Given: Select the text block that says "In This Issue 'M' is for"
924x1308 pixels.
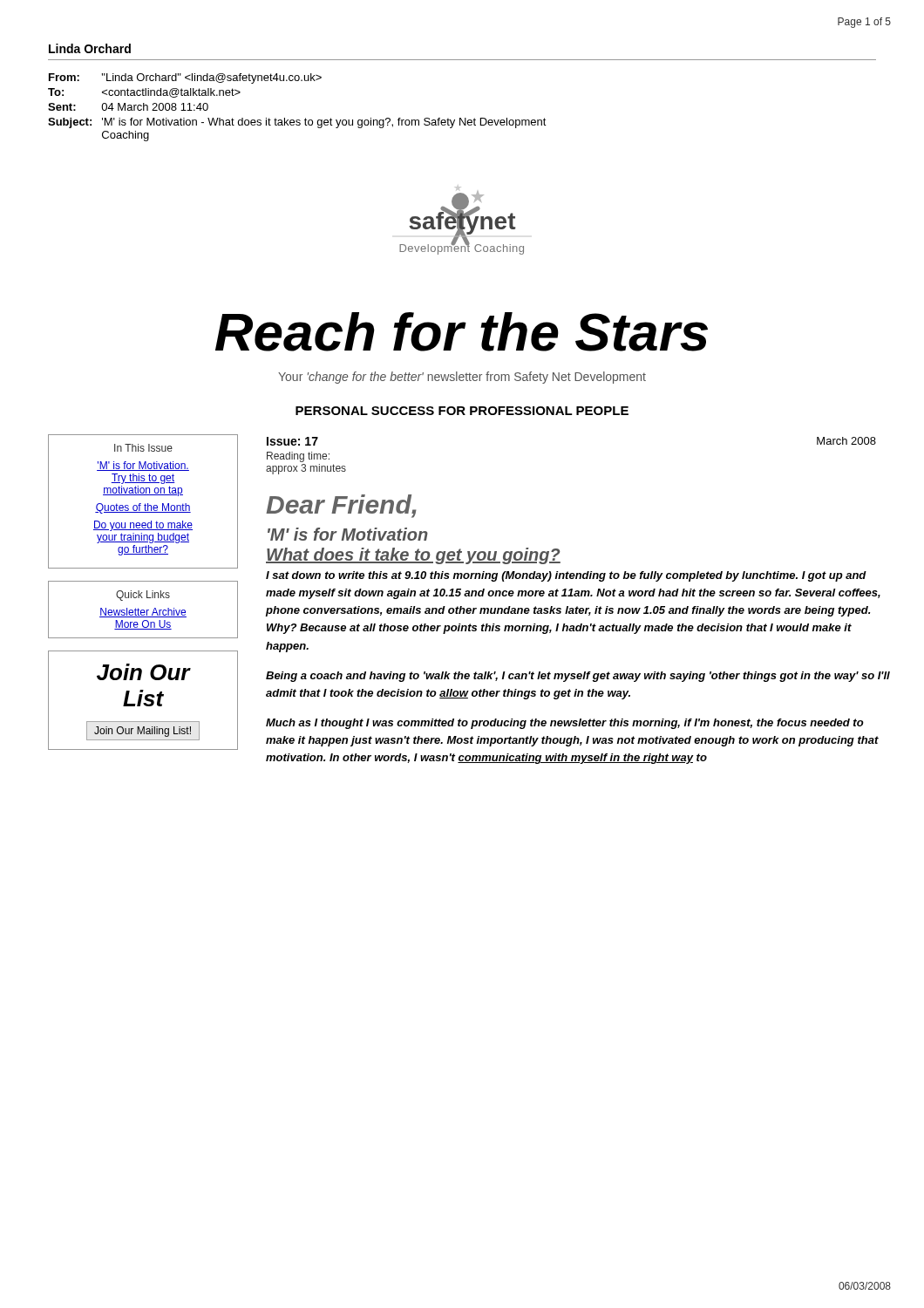Looking at the screenshot, I should pos(143,499).
